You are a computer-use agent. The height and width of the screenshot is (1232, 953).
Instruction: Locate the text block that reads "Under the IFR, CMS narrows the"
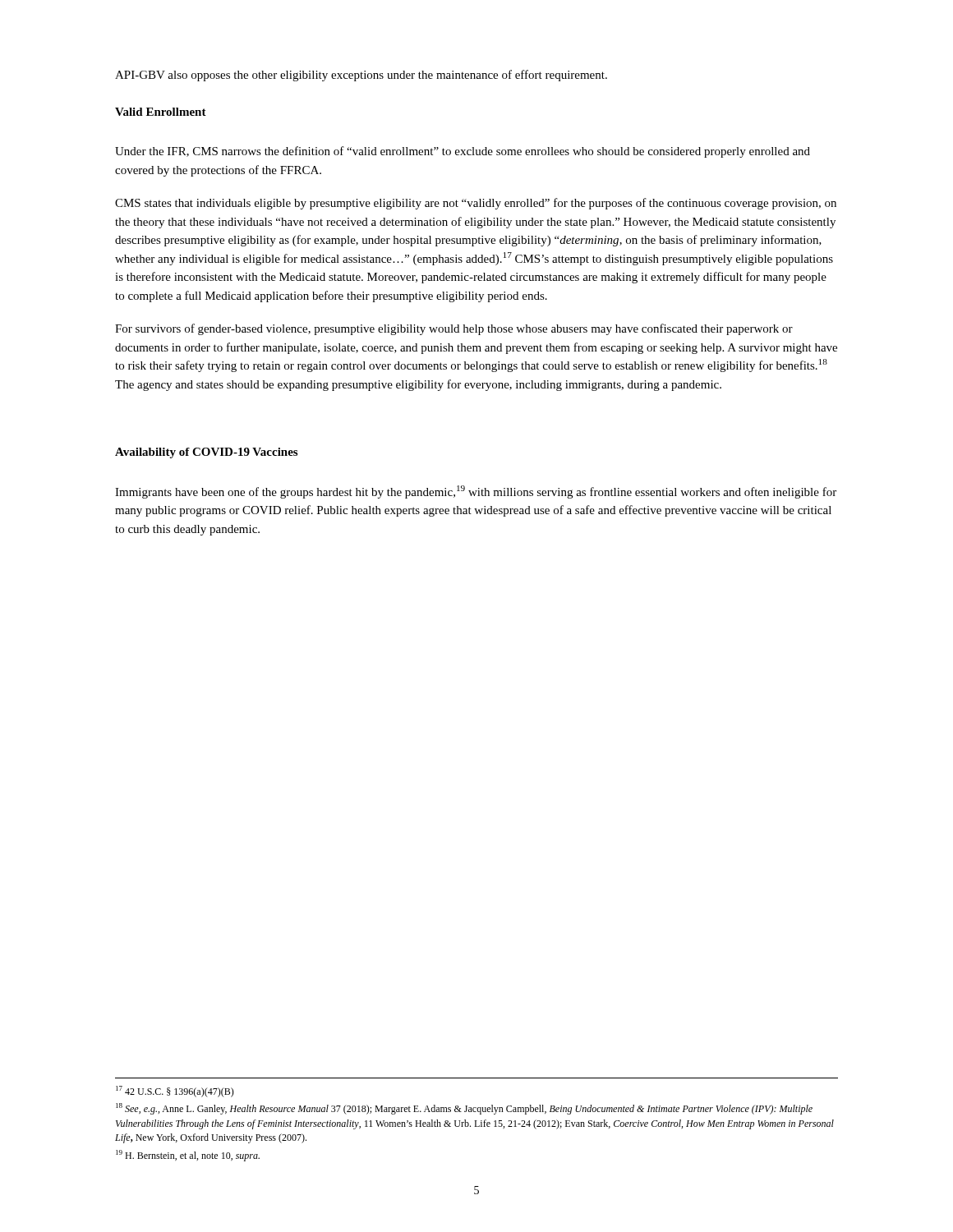[476, 161]
